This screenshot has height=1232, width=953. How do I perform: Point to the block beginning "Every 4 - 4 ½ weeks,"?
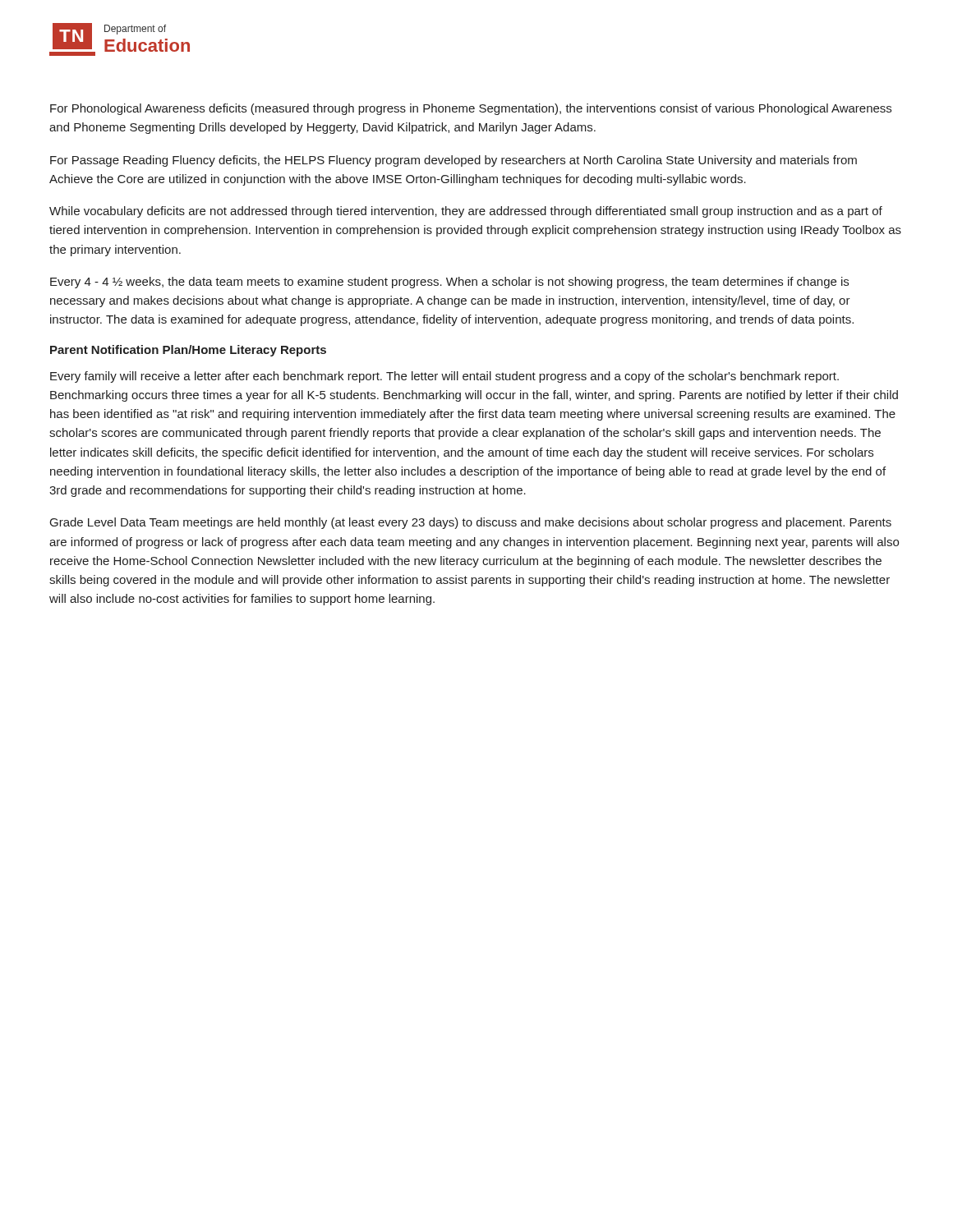pyautogui.click(x=452, y=300)
